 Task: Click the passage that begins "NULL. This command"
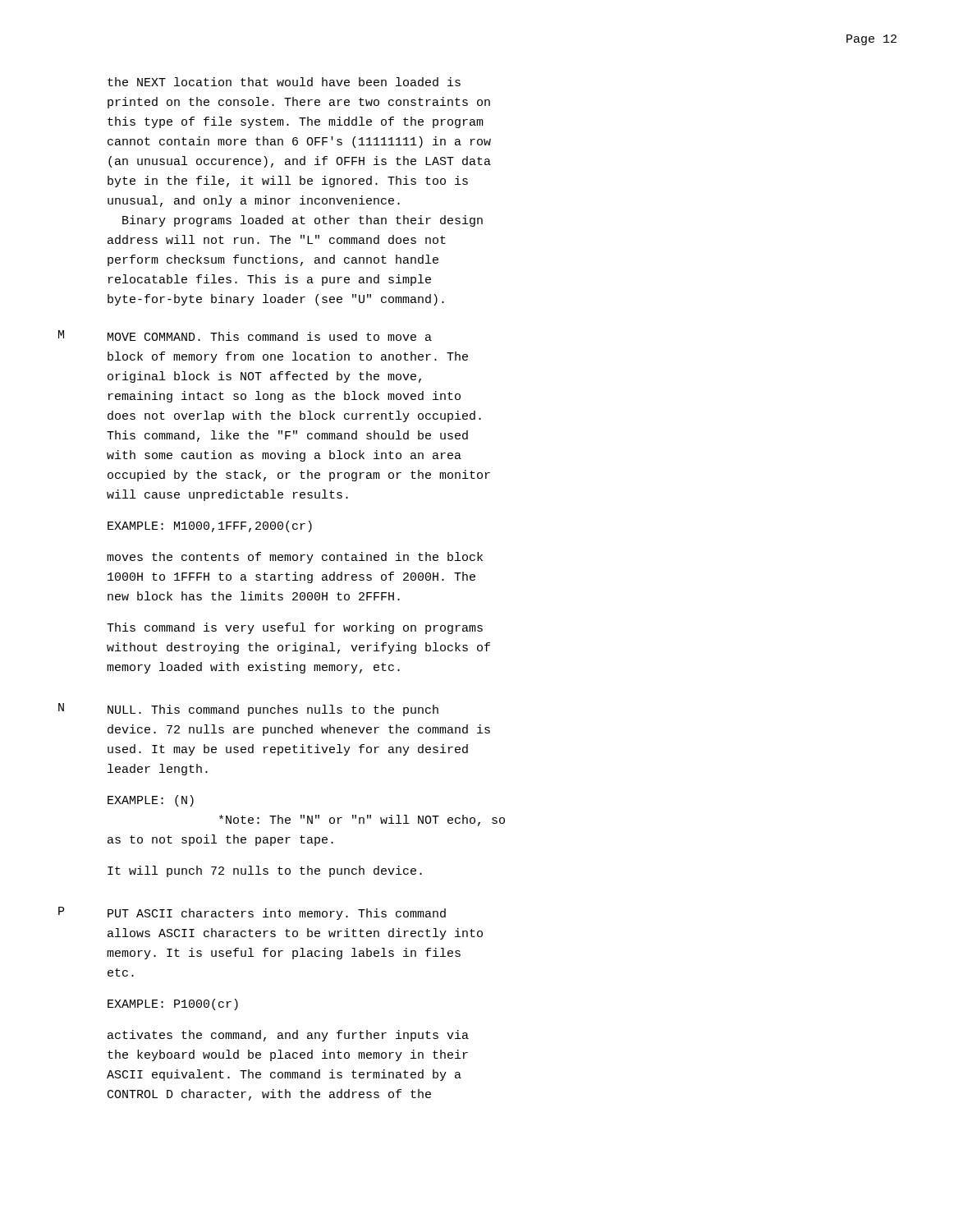[299, 740]
